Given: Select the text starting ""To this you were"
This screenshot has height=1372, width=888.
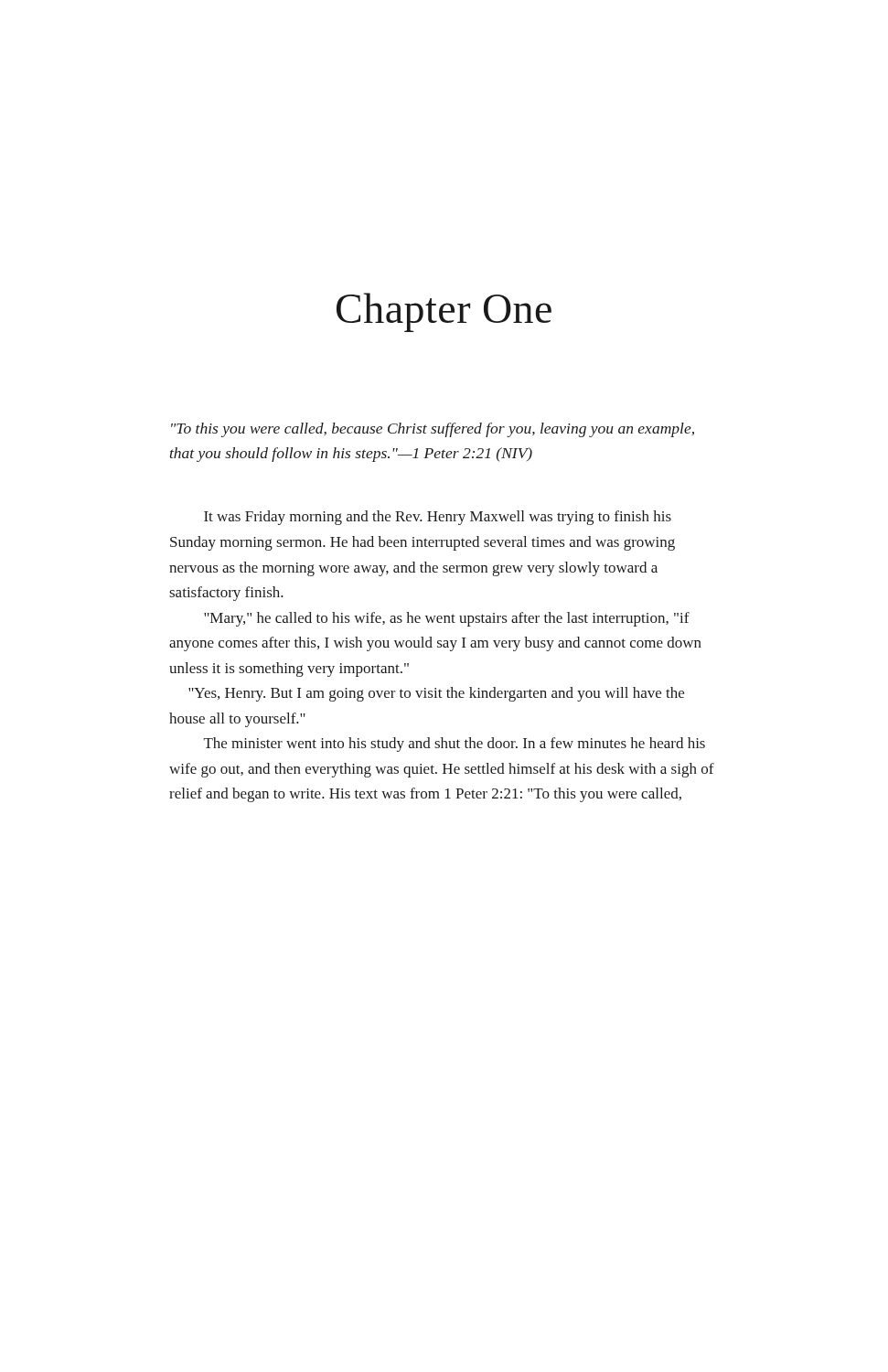Looking at the screenshot, I should click(x=432, y=441).
